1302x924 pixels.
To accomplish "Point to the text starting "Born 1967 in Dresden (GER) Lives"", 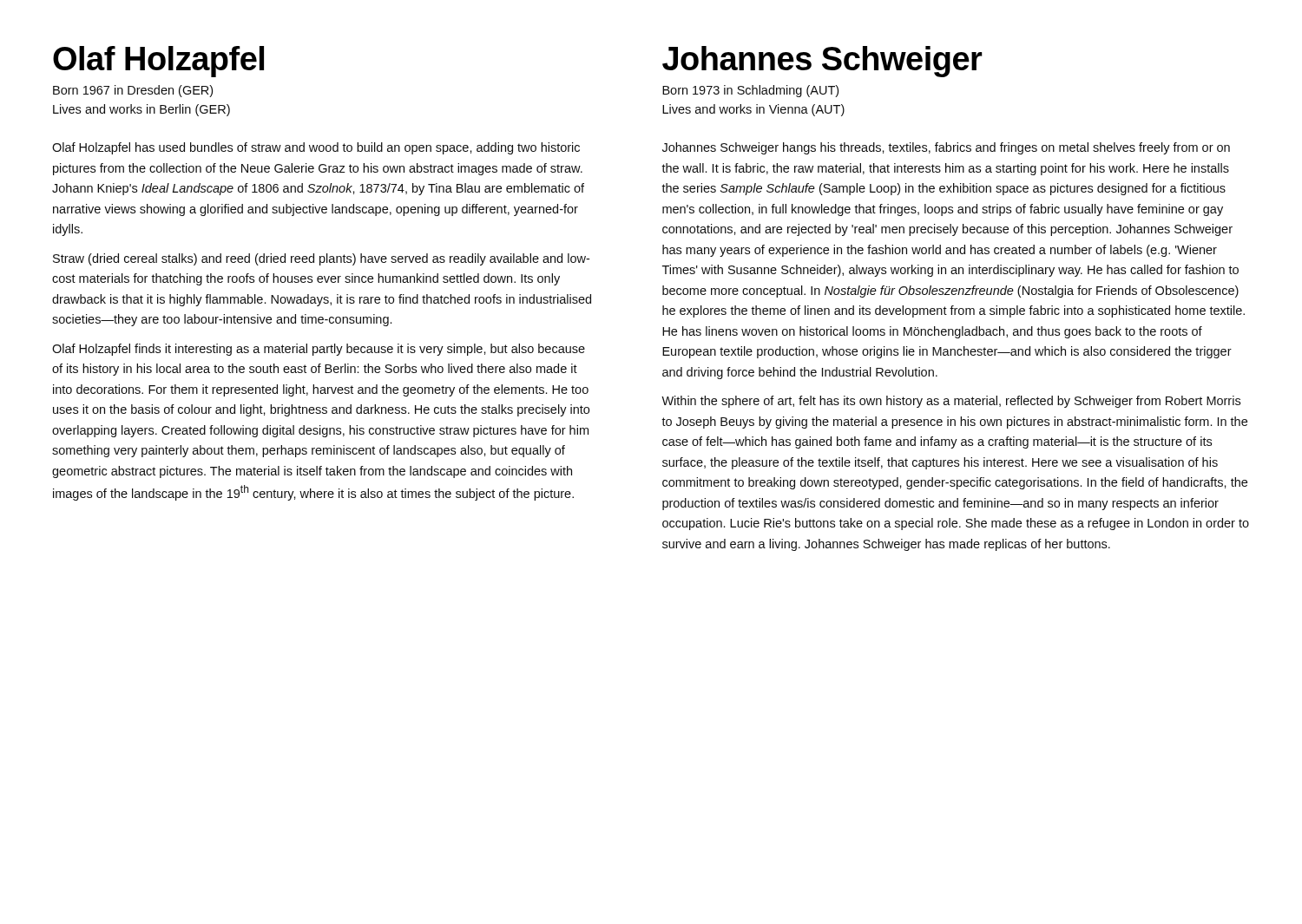I will click(x=133, y=91).
